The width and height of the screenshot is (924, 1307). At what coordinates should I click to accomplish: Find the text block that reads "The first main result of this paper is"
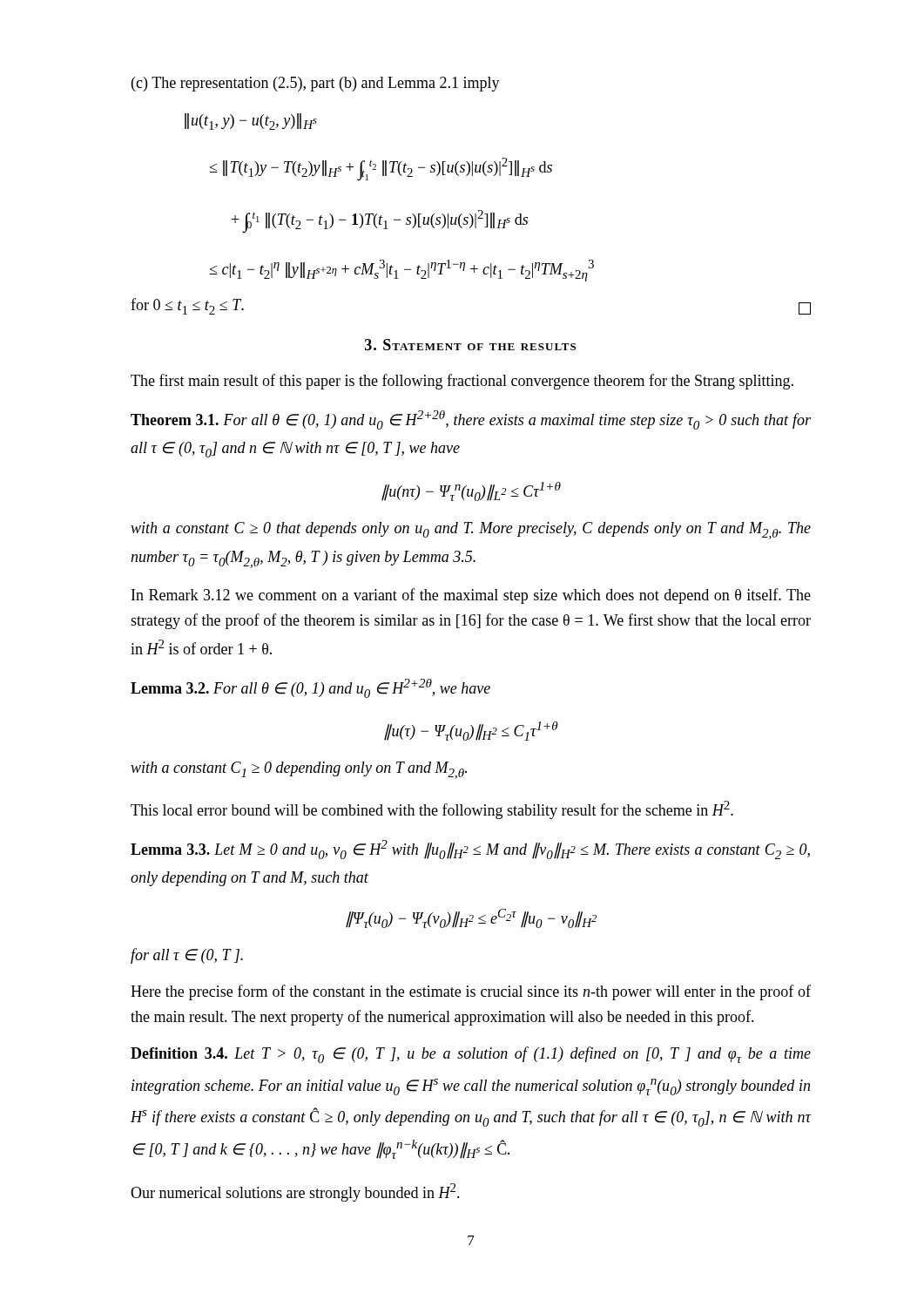tap(471, 381)
